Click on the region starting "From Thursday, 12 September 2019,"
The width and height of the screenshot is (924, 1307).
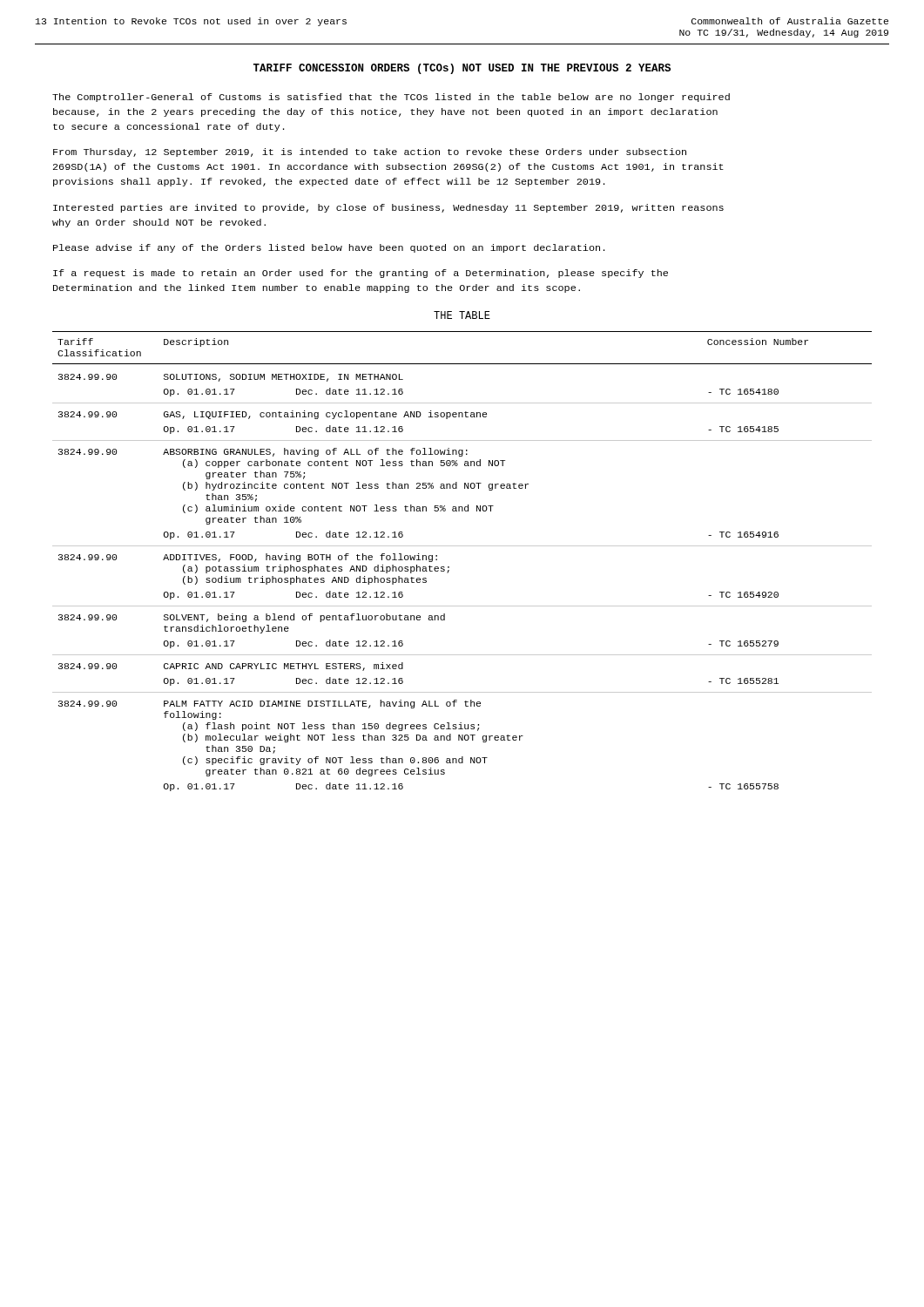tap(388, 168)
